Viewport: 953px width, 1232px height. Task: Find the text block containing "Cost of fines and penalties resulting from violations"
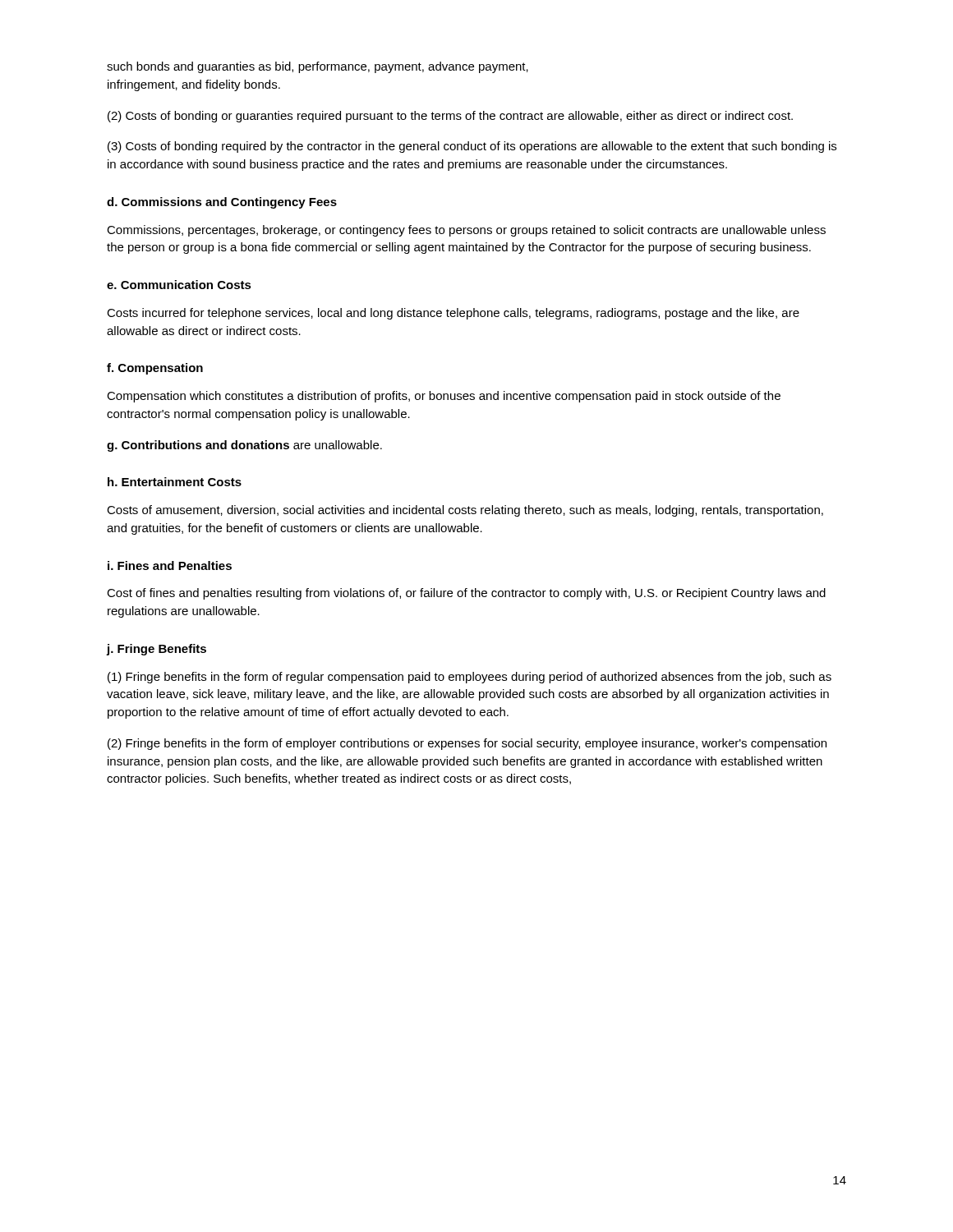pos(466,602)
